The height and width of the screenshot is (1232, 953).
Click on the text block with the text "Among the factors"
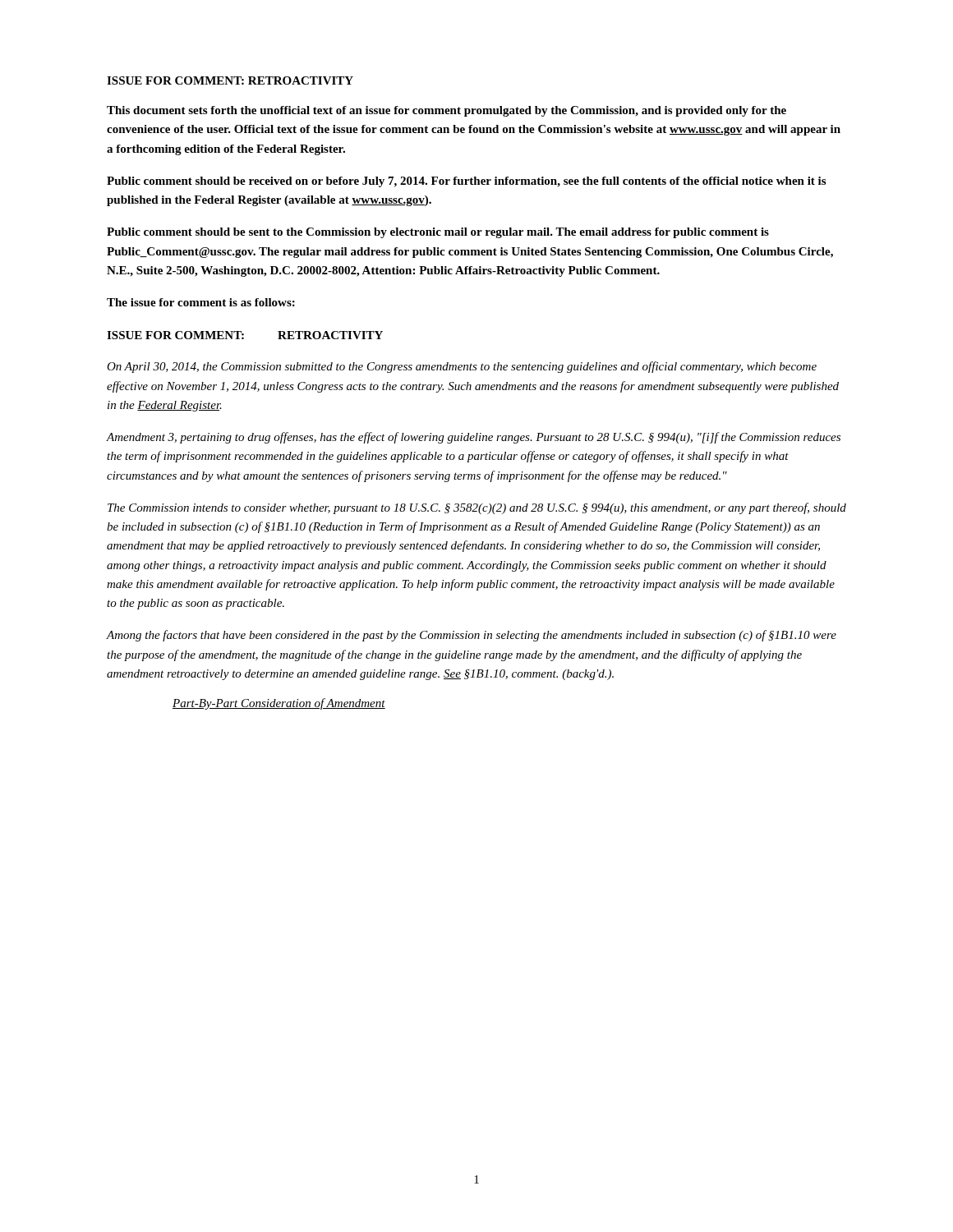tap(472, 654)
